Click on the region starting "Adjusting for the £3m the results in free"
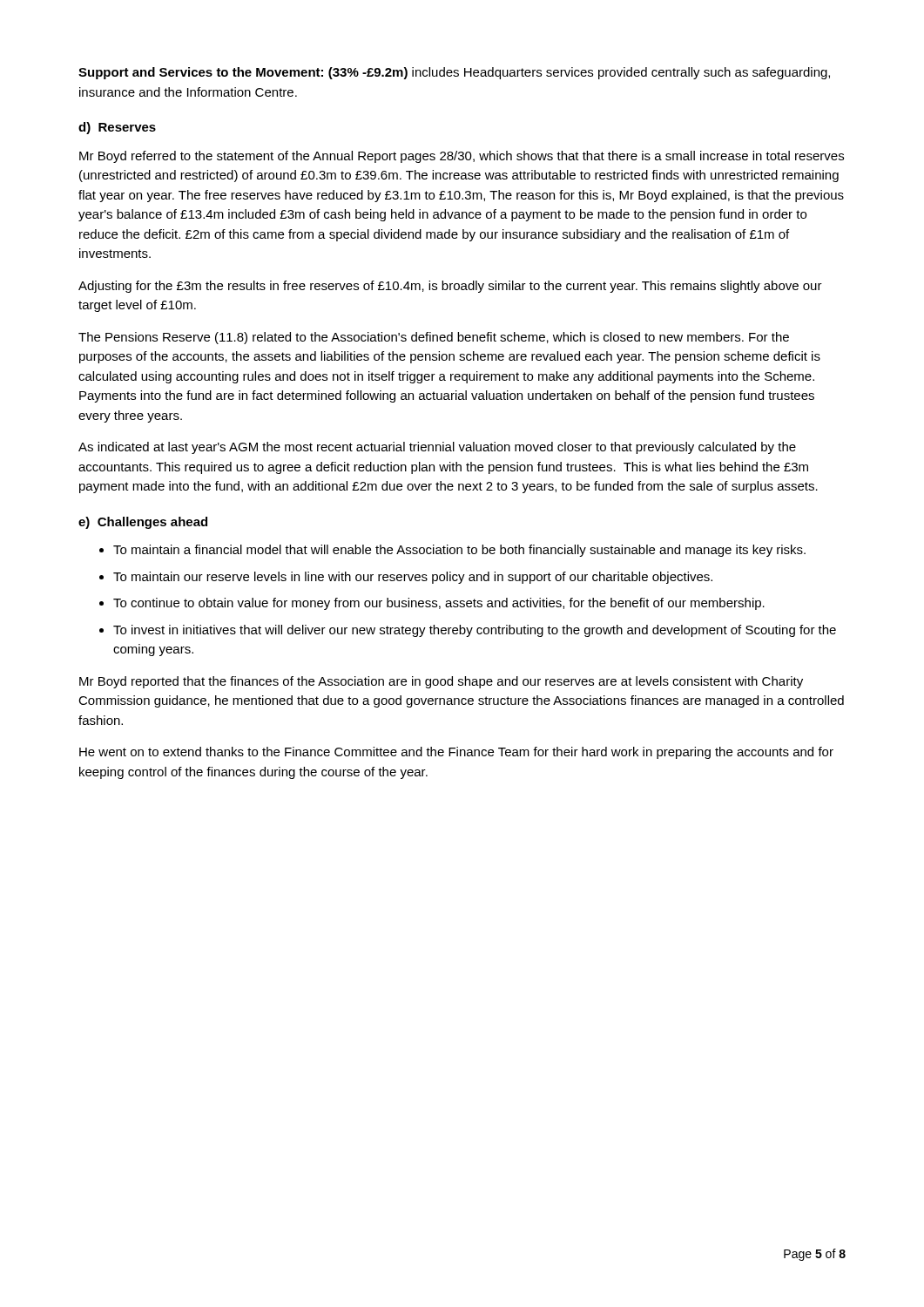The height and width of the screenshot is (1307, 924). click(462, 295)
